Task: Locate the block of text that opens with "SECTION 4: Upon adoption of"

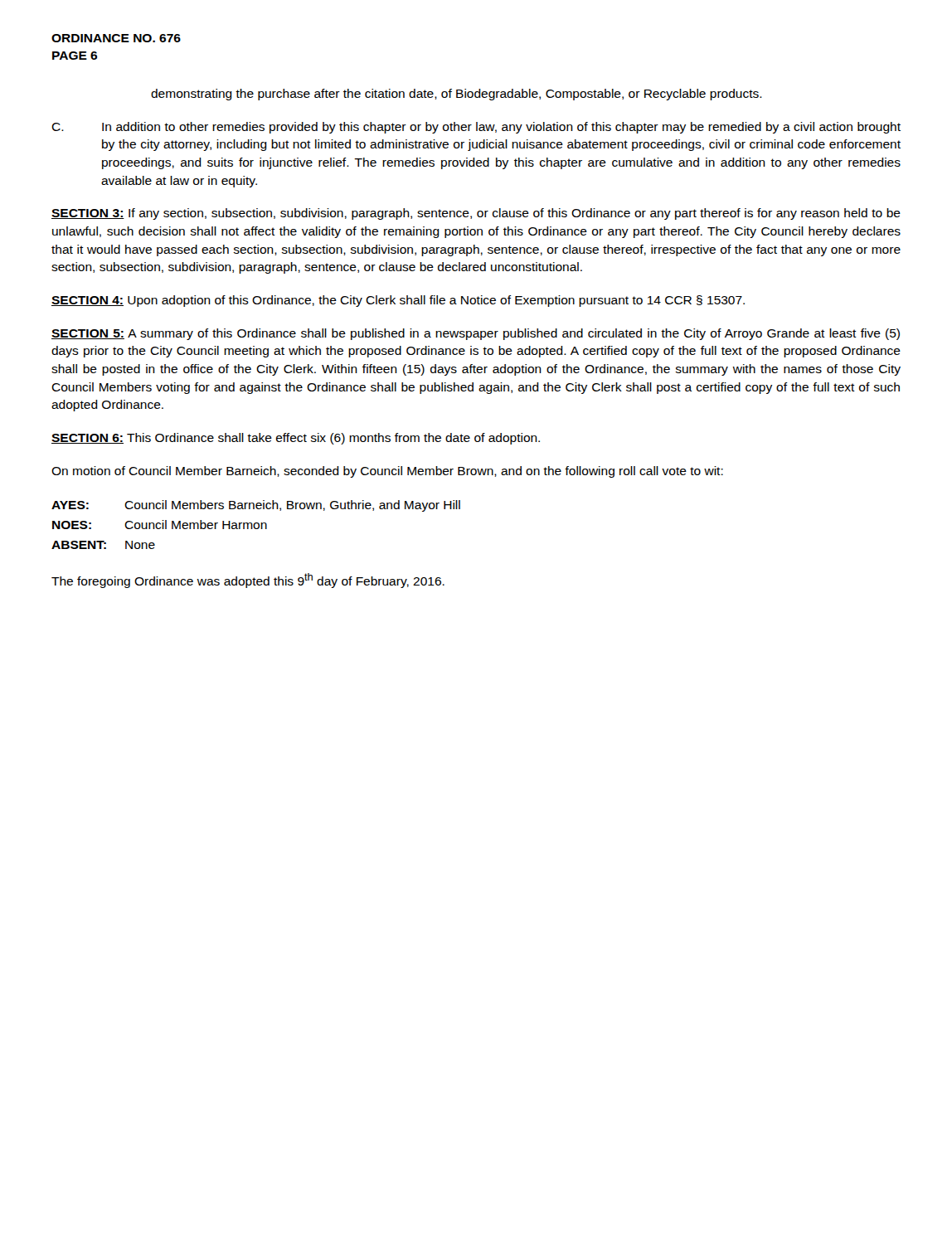Action: pyautogui.click(x=399, y=300)
